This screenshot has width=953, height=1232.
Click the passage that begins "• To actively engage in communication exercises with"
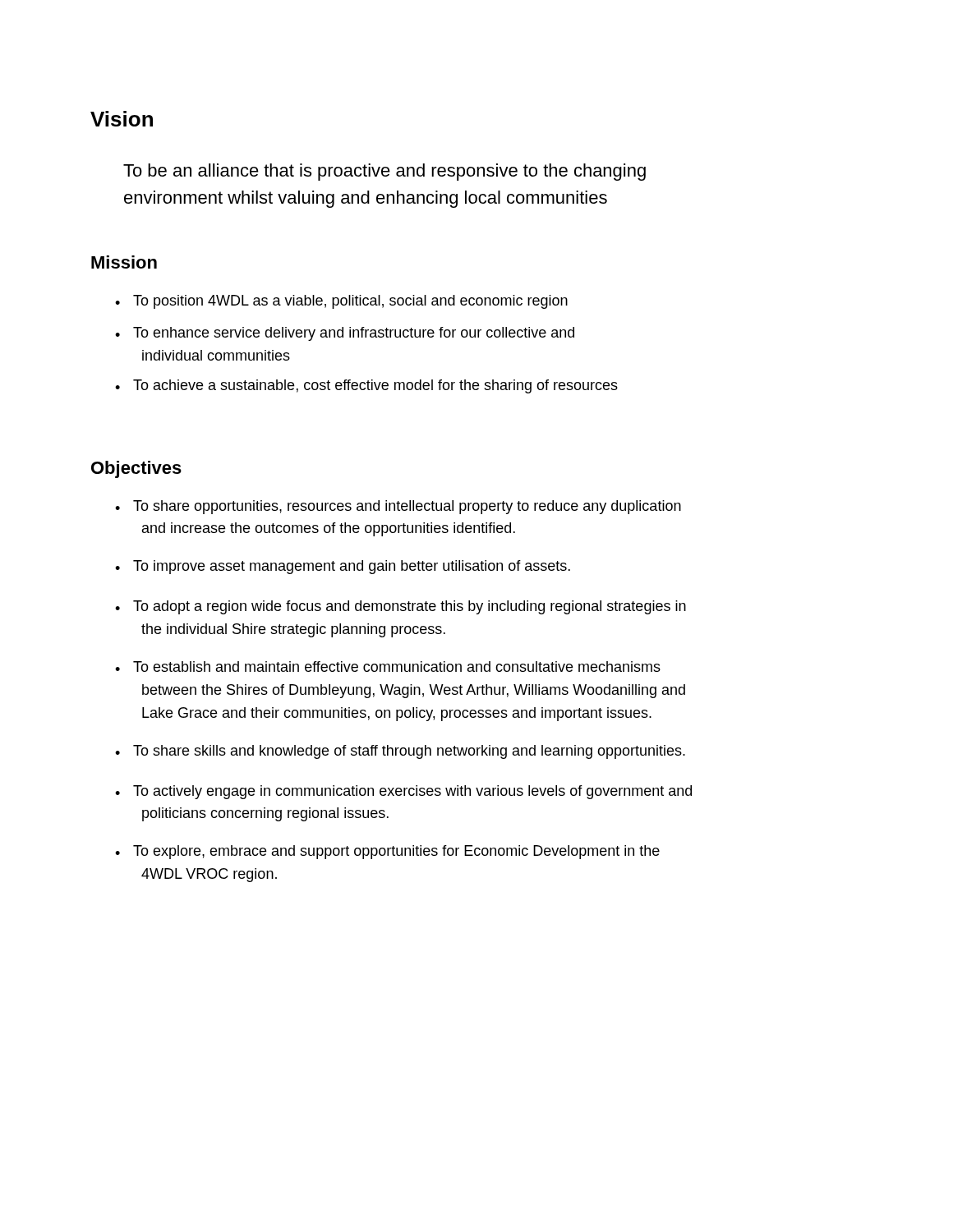(x=489, y=803)
